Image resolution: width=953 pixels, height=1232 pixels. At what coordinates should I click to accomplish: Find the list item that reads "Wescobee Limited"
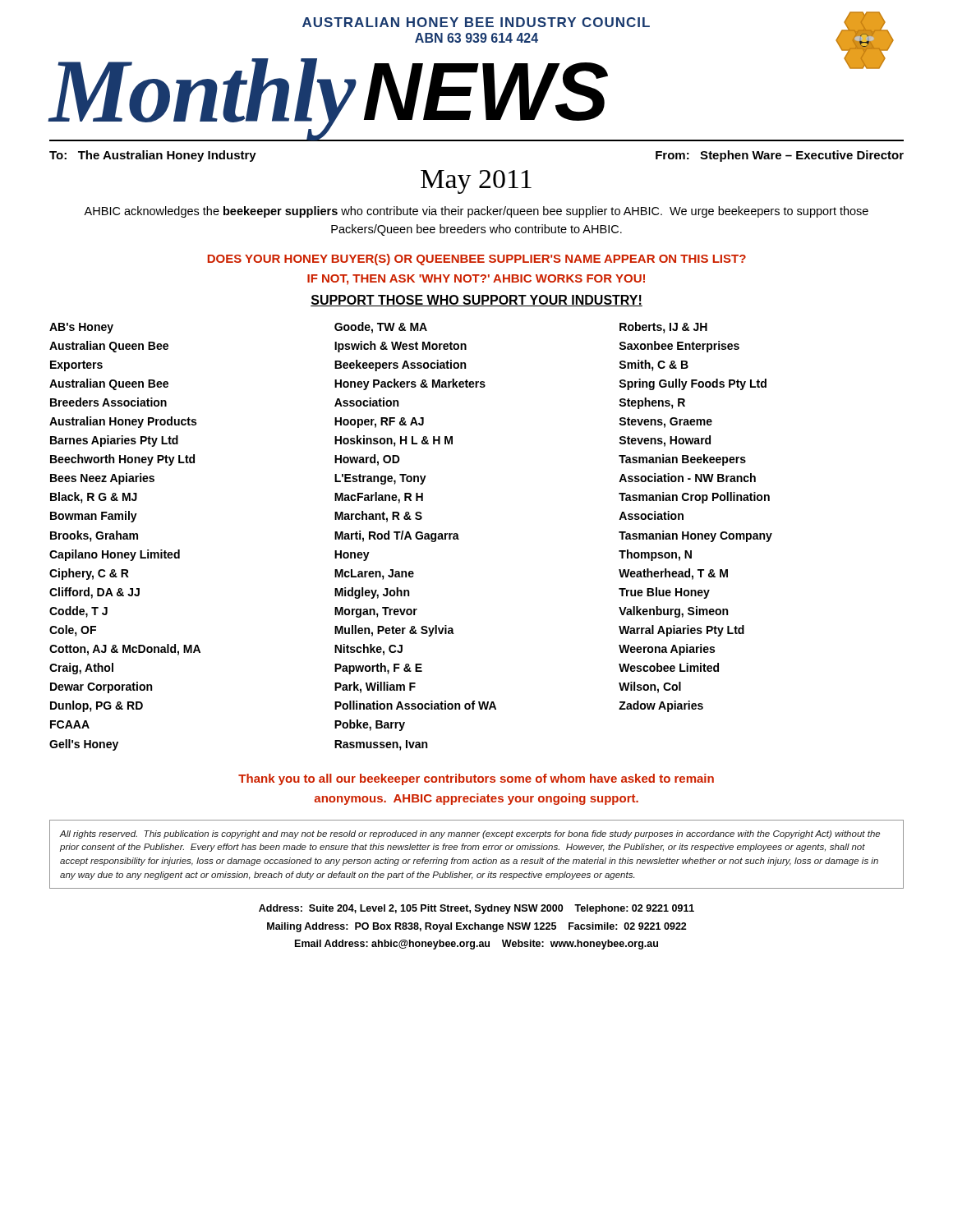coord(669,668)
